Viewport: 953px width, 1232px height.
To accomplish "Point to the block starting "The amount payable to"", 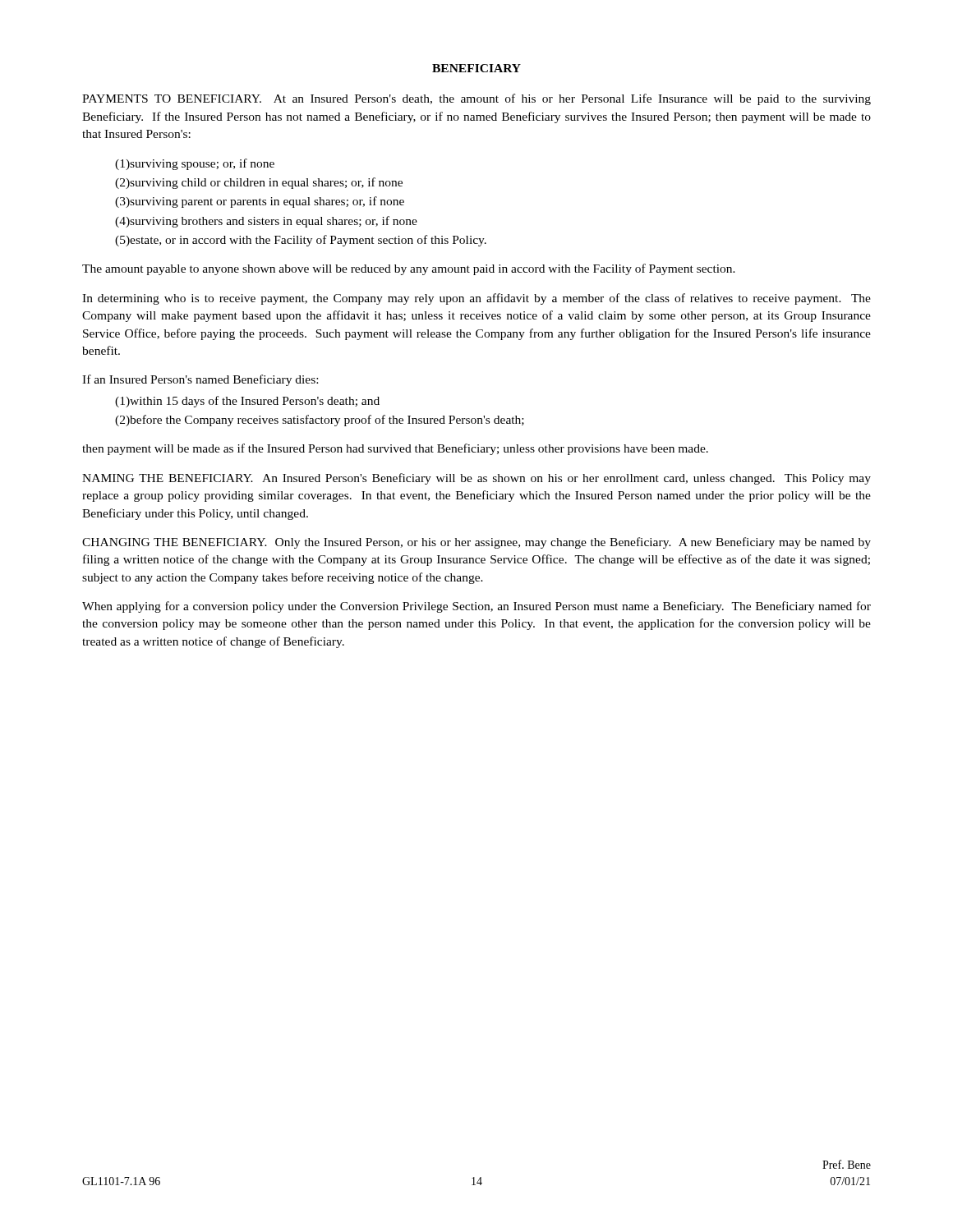I will [x=409, y=268].
